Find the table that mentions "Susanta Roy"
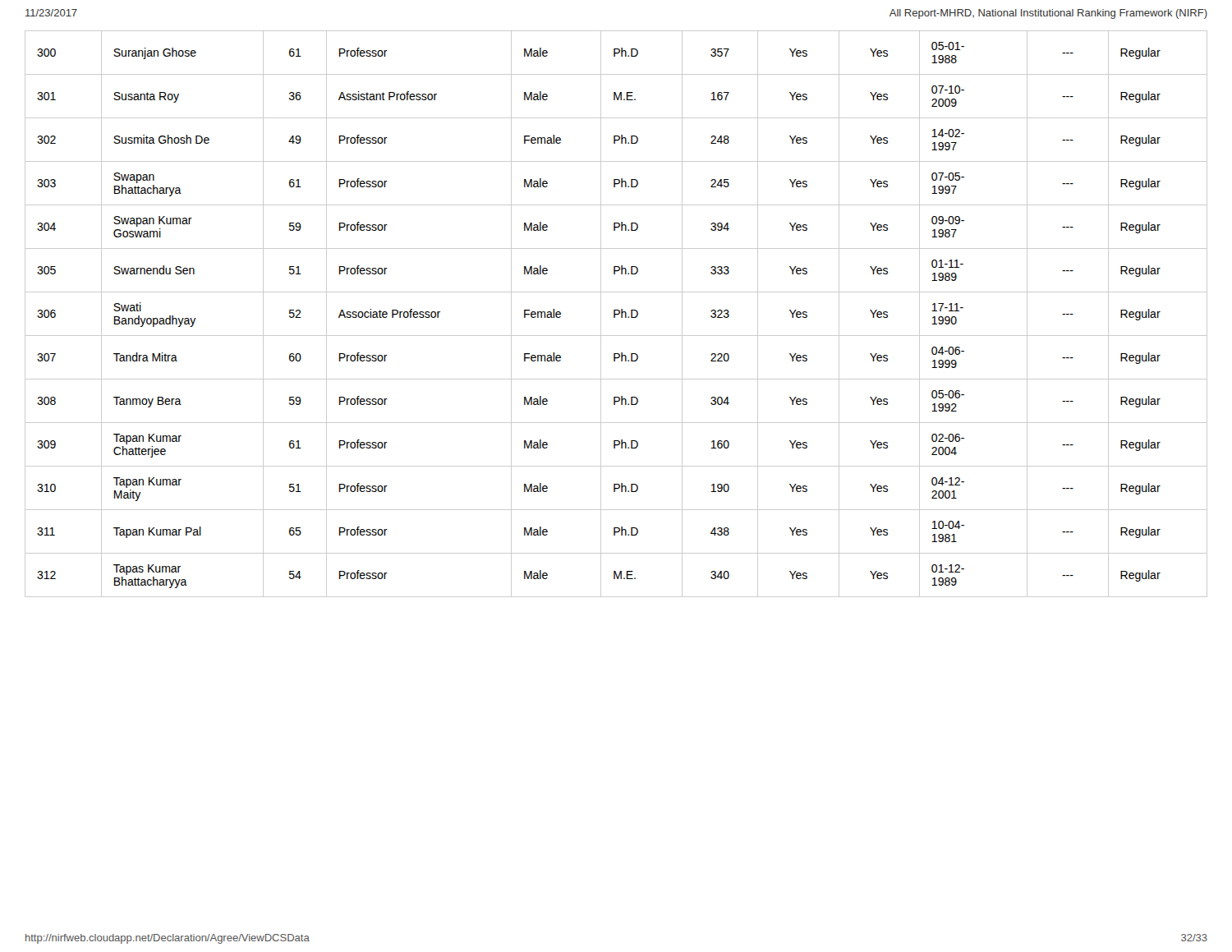 tap(616, 314)
